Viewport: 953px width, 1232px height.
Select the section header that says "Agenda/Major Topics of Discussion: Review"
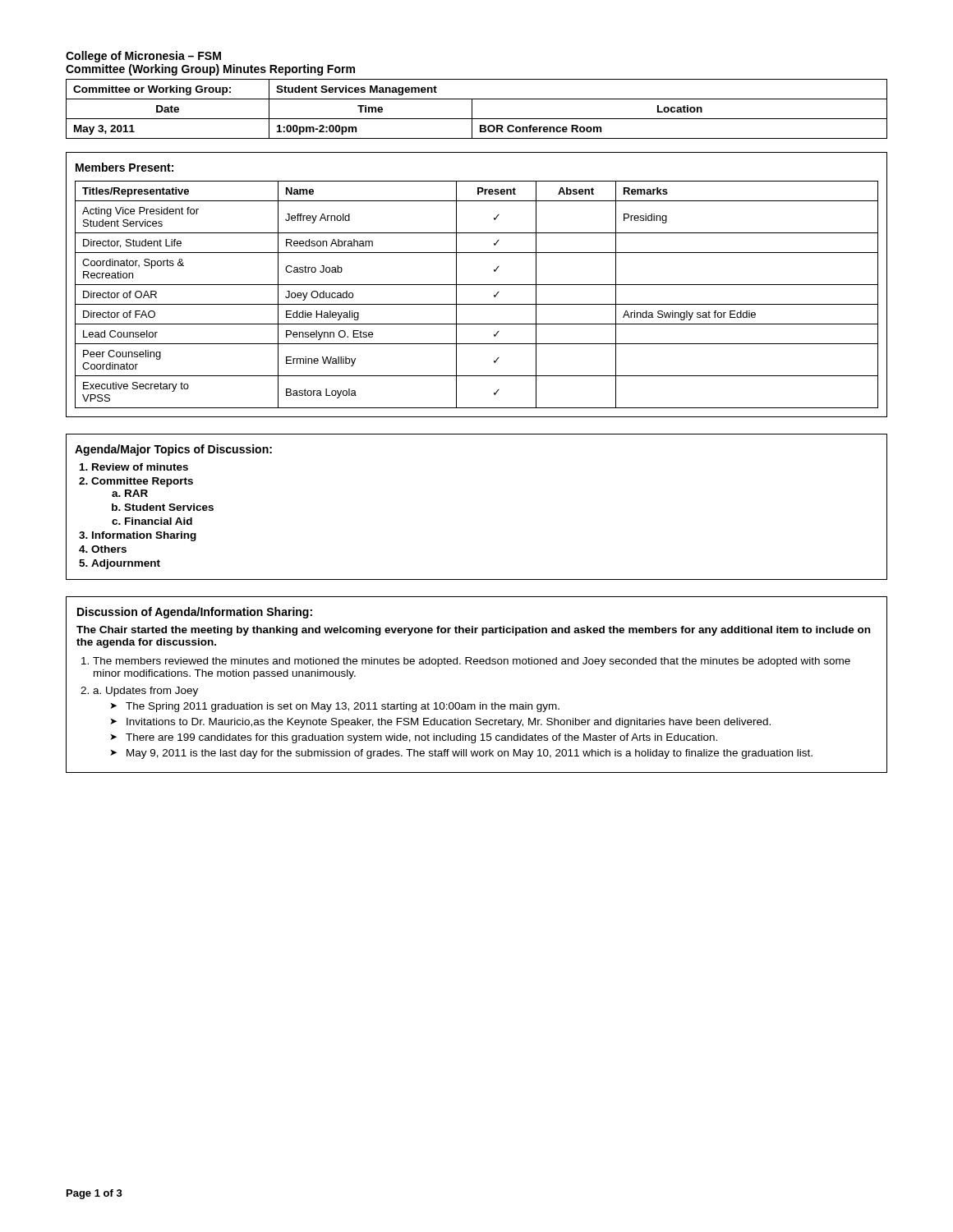coord(173,450)
